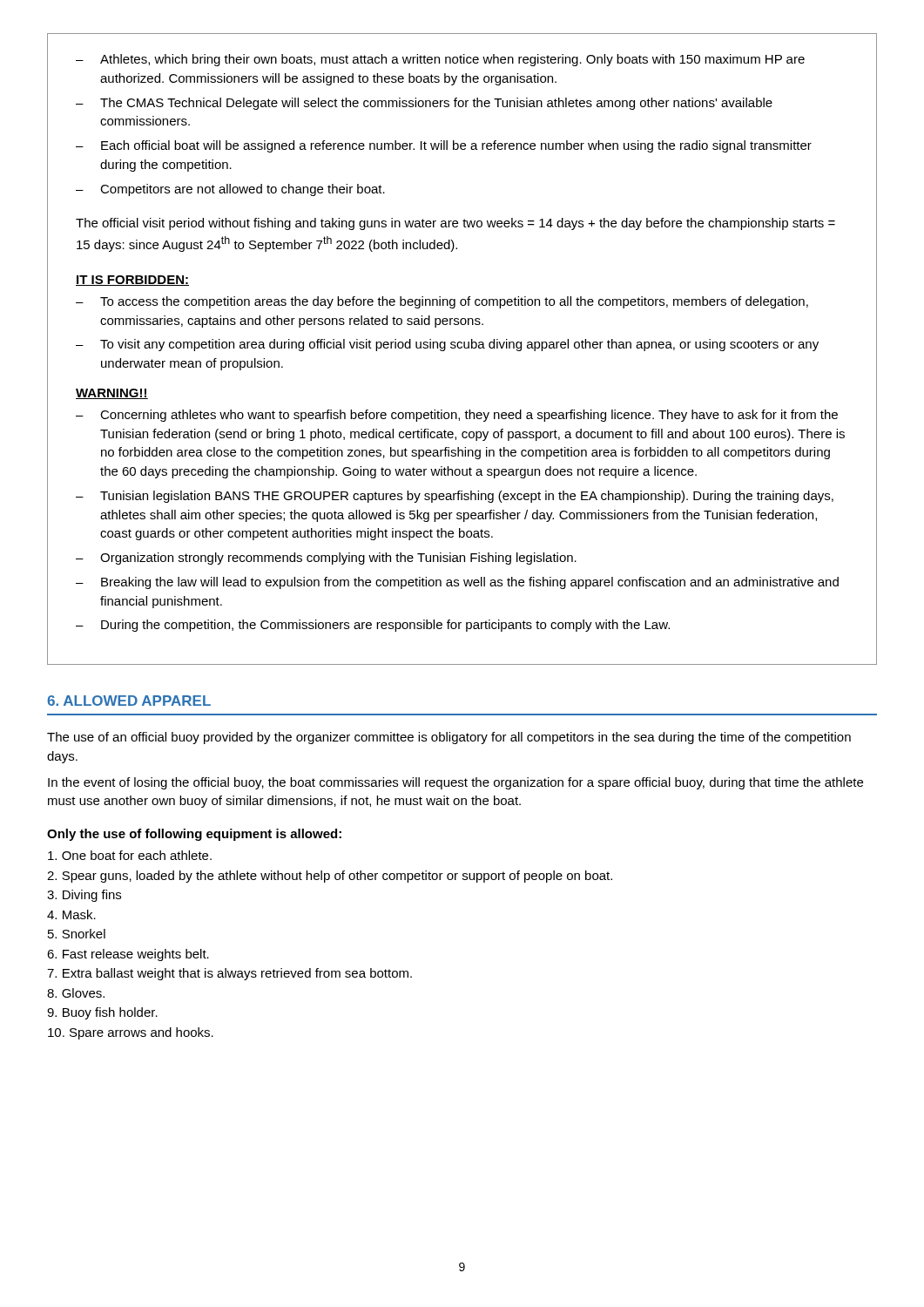Click on the list item containing "– Athletes, which"
The image size is (924, 1307).
462,69
